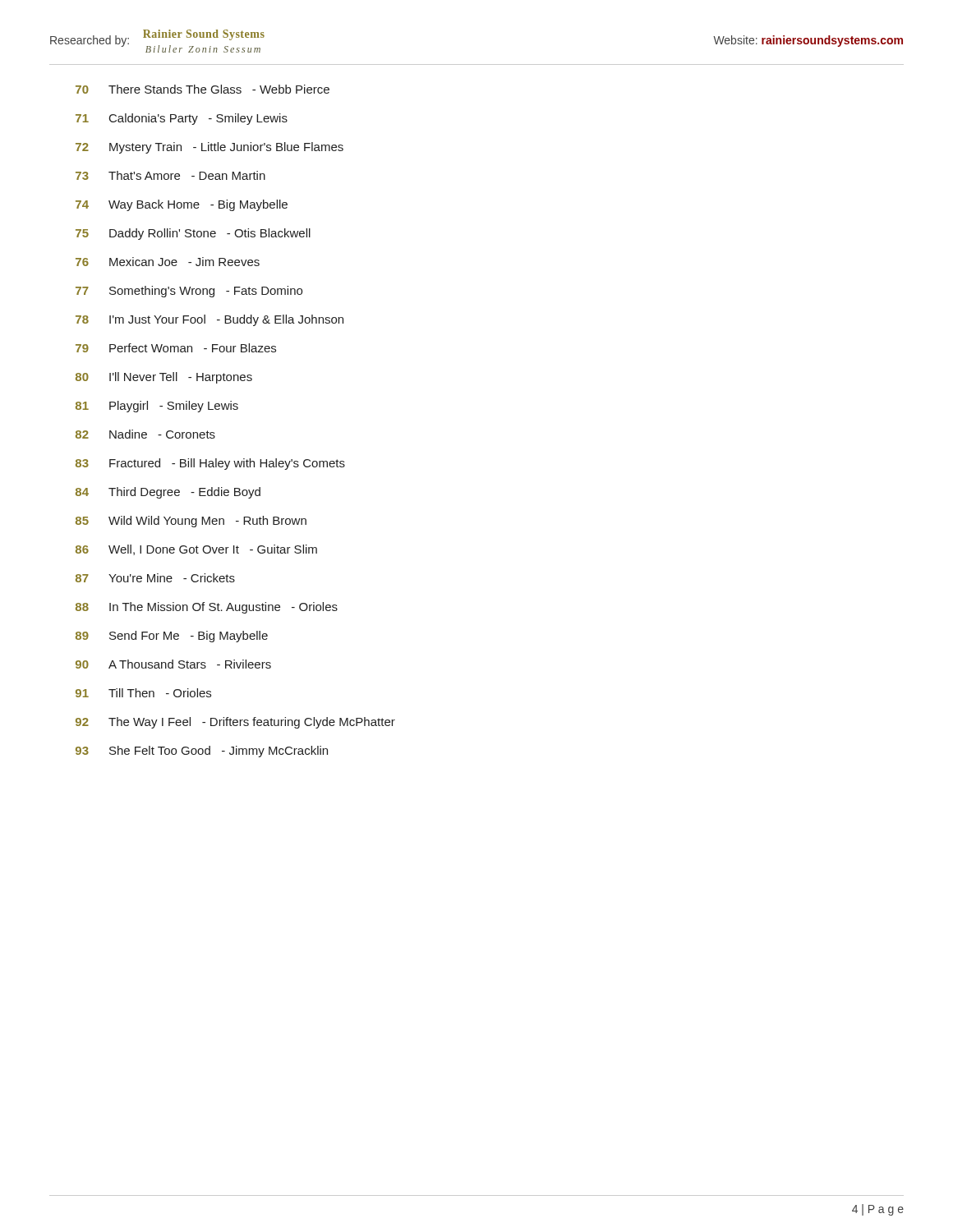
Task: Find the block starting "72 Mystery Train - Little Junior's"
Action: pyautogui.click(x=196, y=147)
